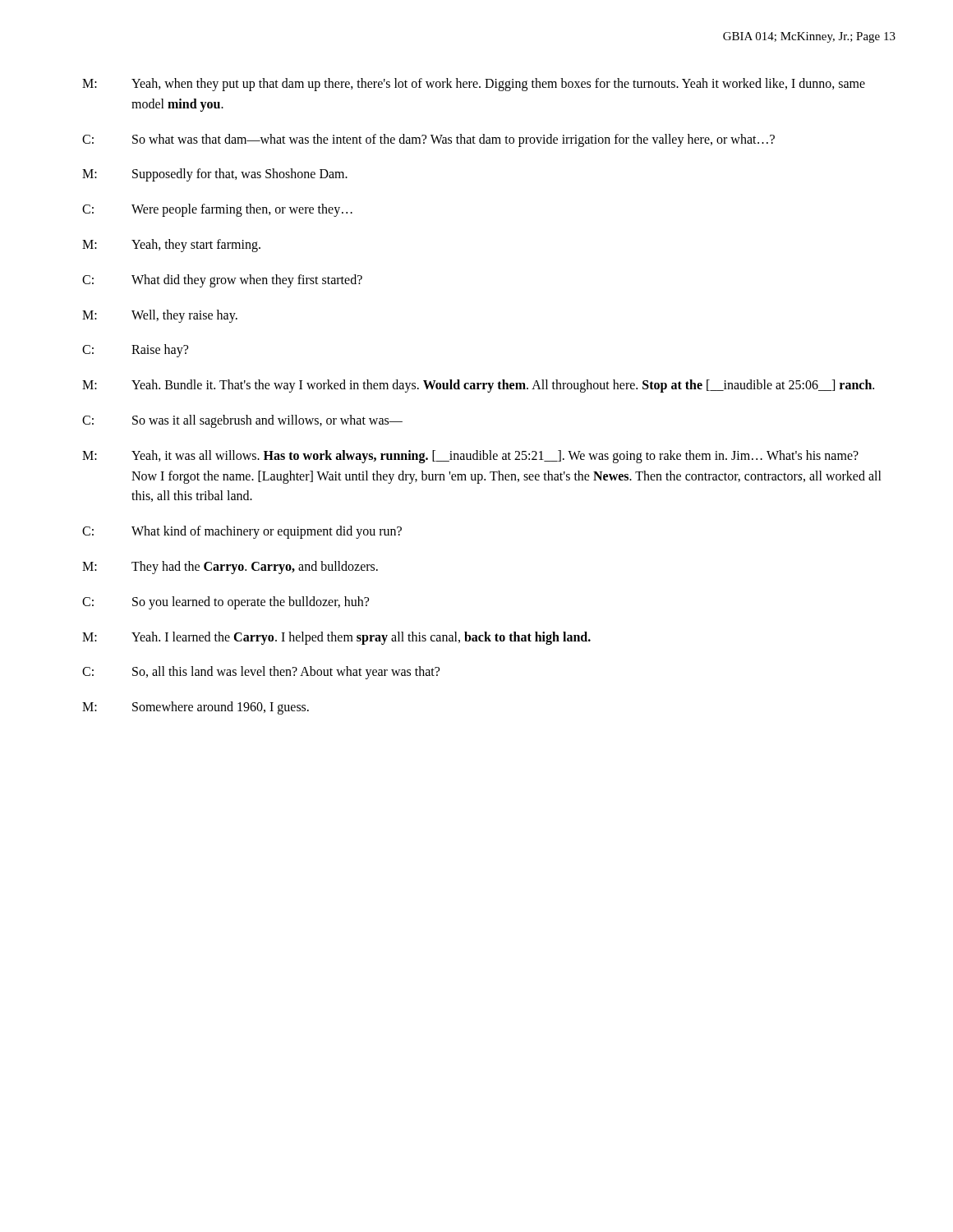Find the text starting "M: Yeah. Bundle it. That's the way"
Viewport: 953px width, 1232px height.
(x=485, y=386)
